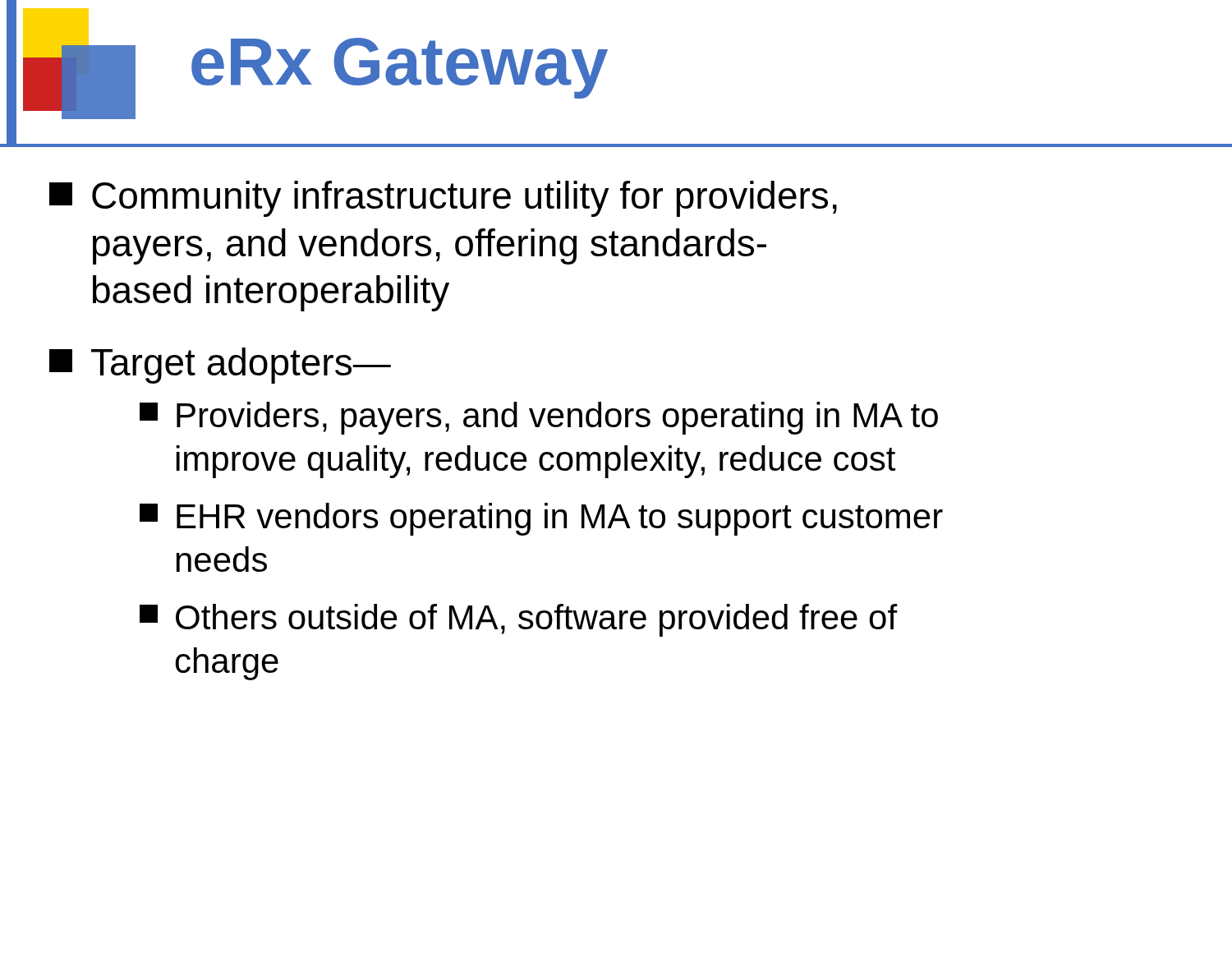
Task: Point to the text block starting "eRx Gateway"
Action: (x=399, y=62)
